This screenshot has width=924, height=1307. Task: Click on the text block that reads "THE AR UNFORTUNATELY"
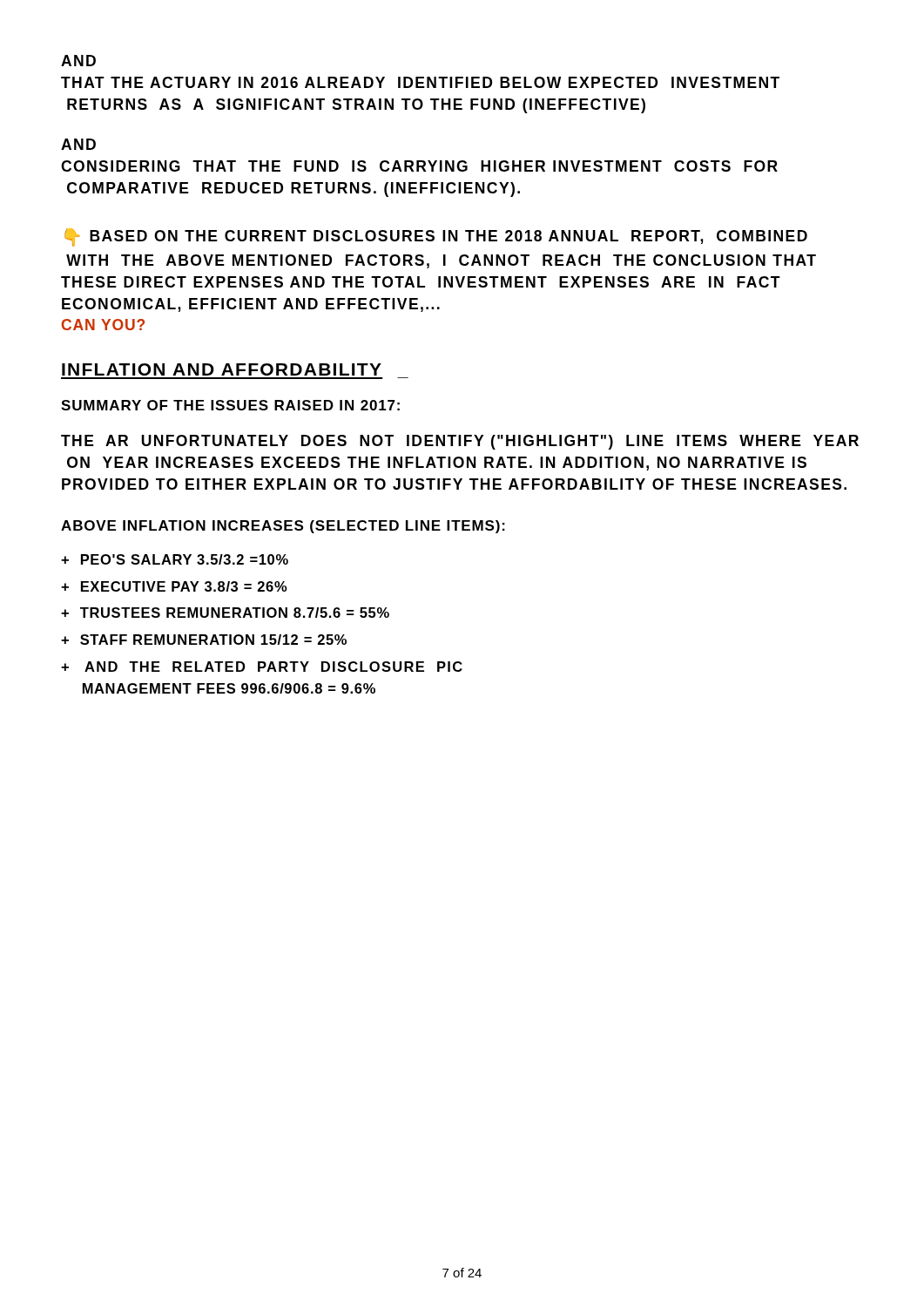pos(462,463)
